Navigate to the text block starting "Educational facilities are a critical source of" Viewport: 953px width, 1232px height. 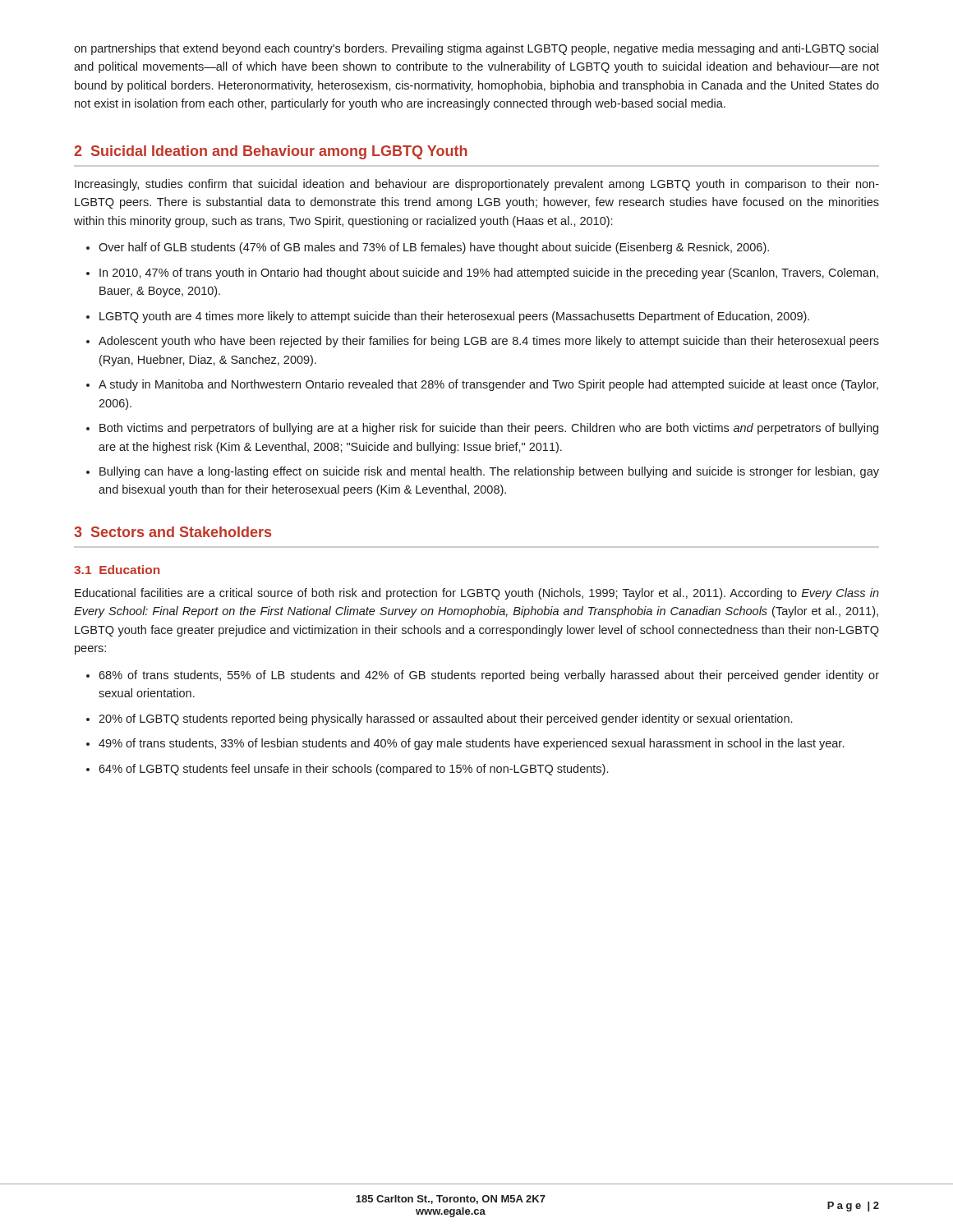(476, 621)
